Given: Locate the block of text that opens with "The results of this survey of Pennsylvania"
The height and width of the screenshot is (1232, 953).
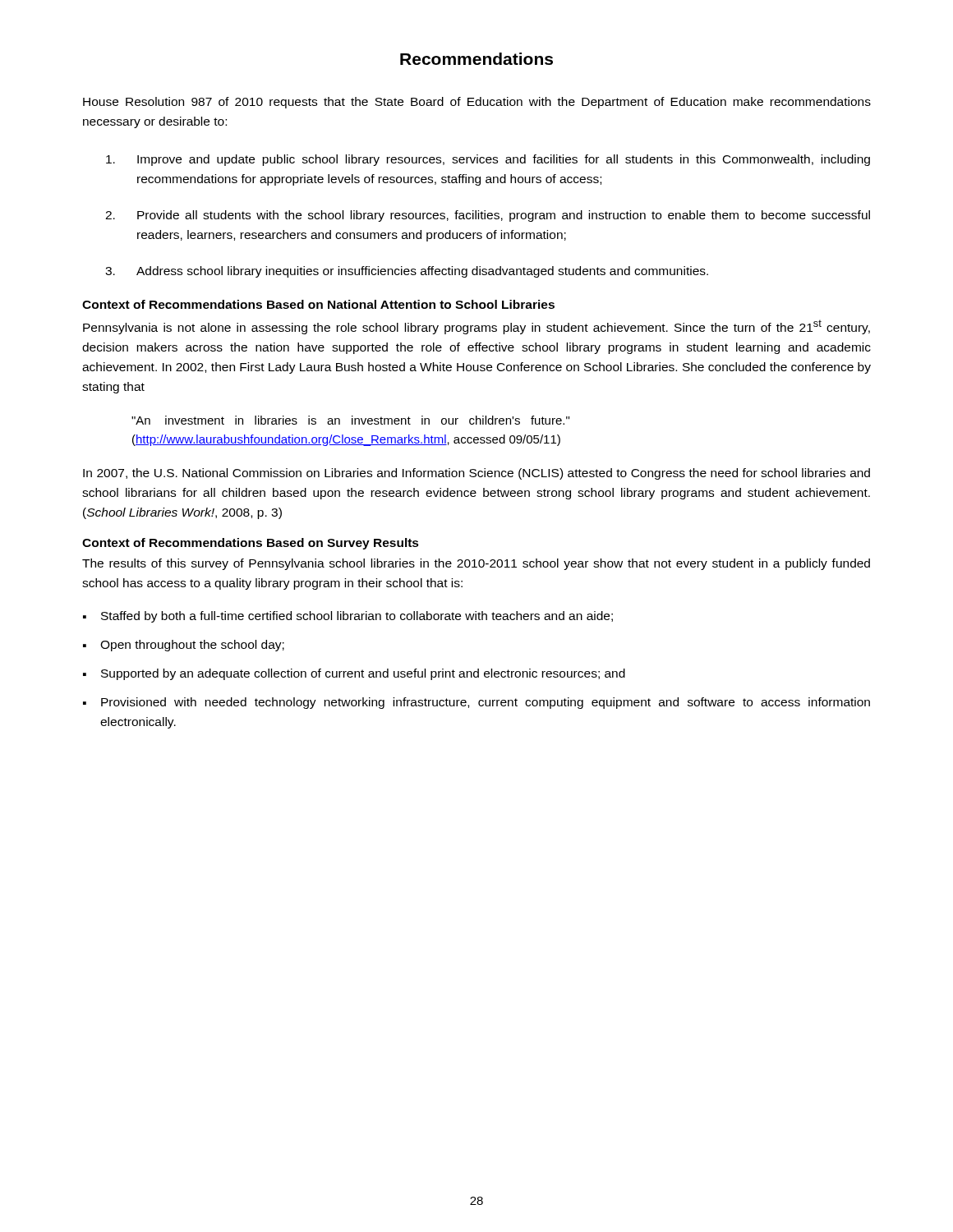Looking at the screenshot, I should pos(476,573).
